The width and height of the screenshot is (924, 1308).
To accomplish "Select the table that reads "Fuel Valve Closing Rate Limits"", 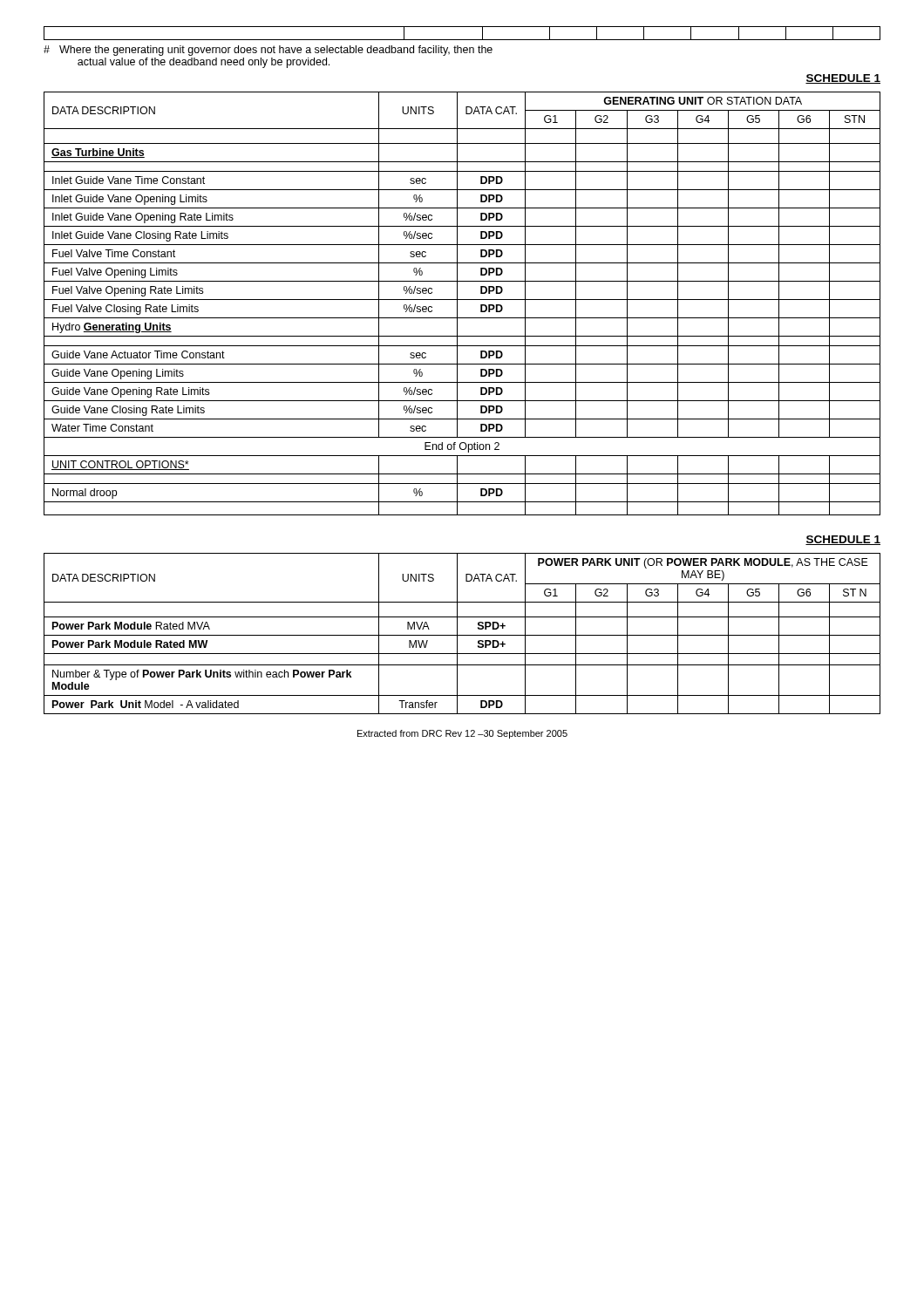I will point(462,303).
